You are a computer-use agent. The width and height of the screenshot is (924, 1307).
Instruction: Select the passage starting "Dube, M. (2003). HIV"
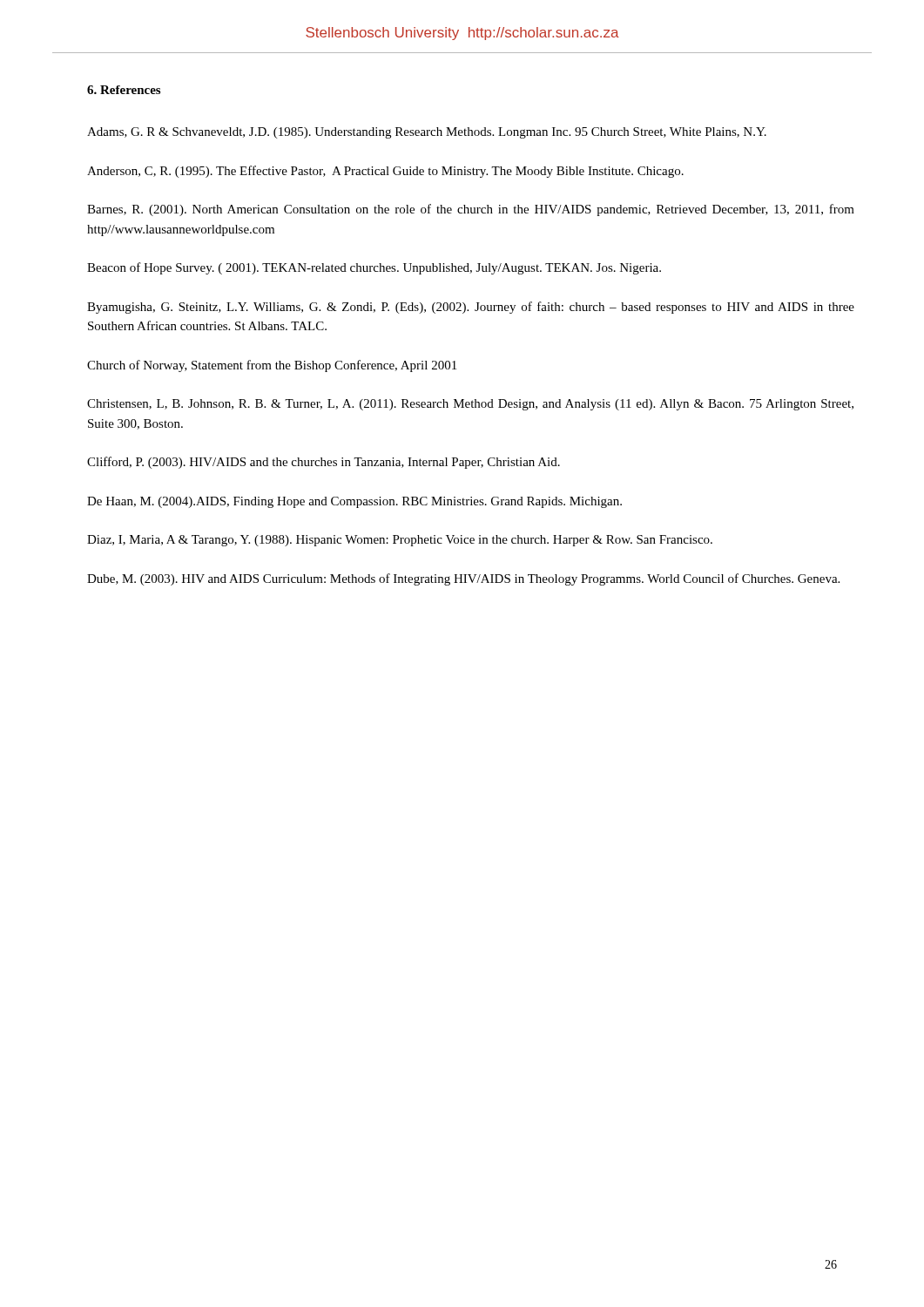(464, 578)
